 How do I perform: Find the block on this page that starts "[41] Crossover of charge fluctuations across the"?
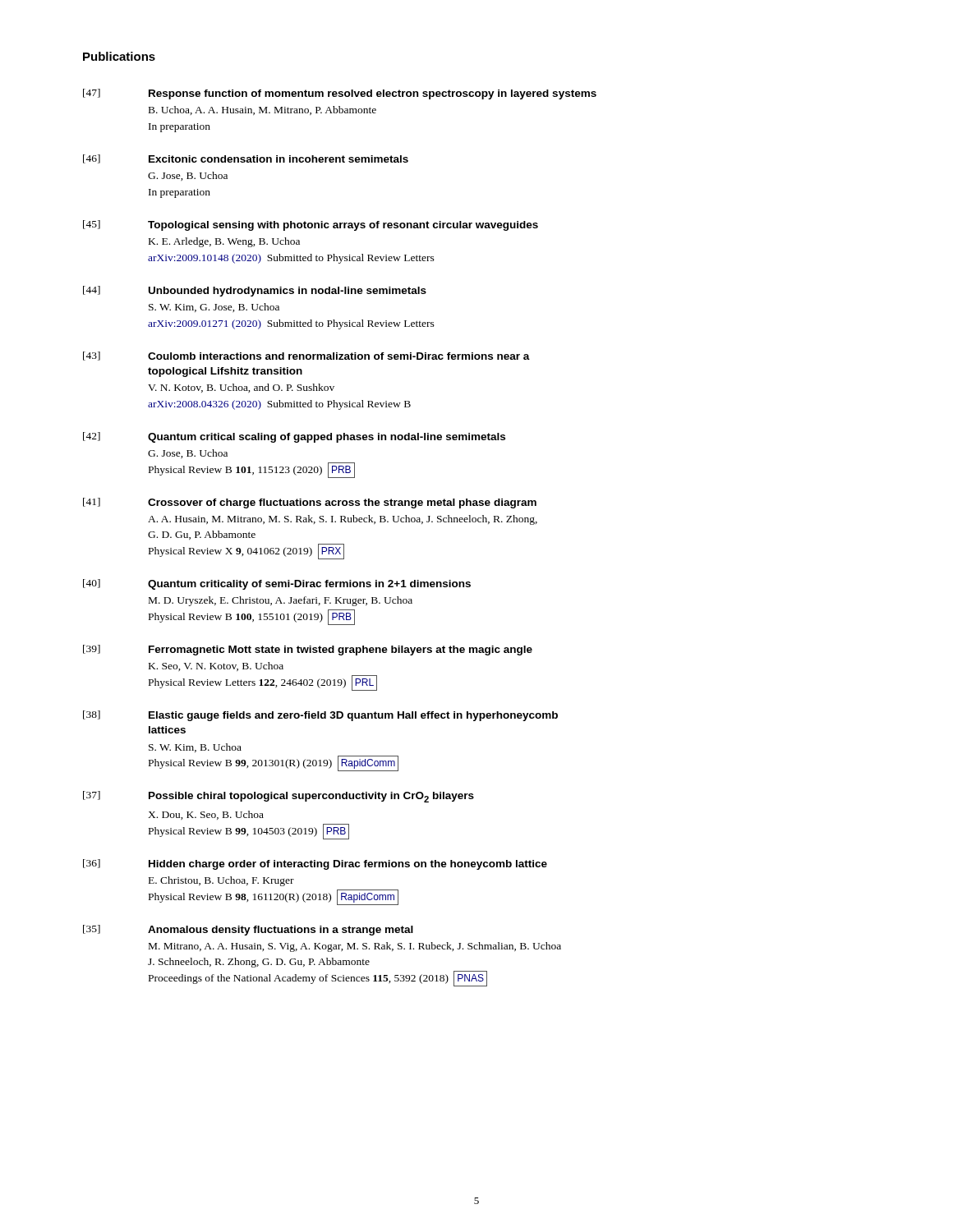click(x=310, y=503)
